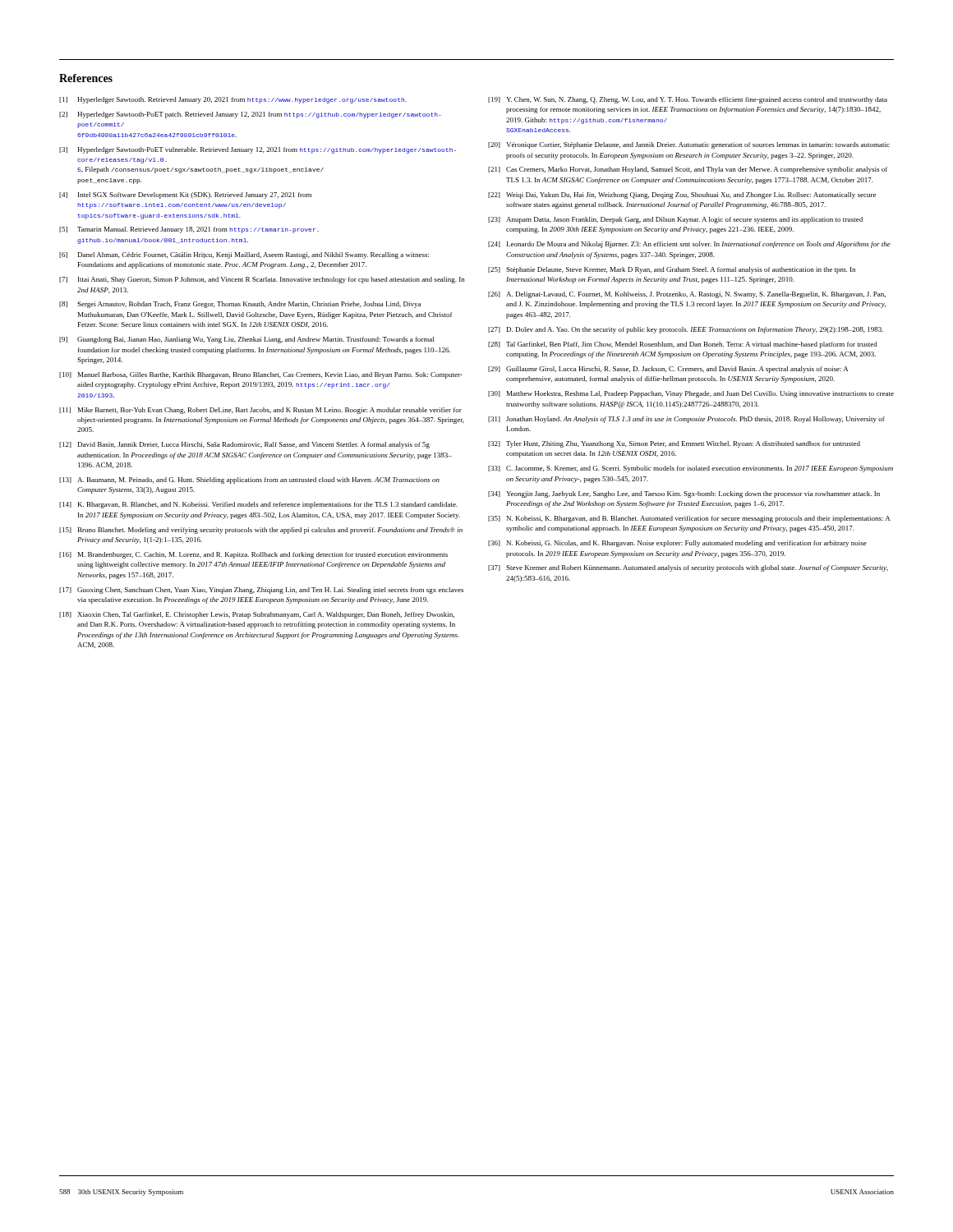The image size is (953, 1232).
Task: Select the text block starting "[19] Y. Chen, W. Sun,"
Action: [x=691, y=115]
